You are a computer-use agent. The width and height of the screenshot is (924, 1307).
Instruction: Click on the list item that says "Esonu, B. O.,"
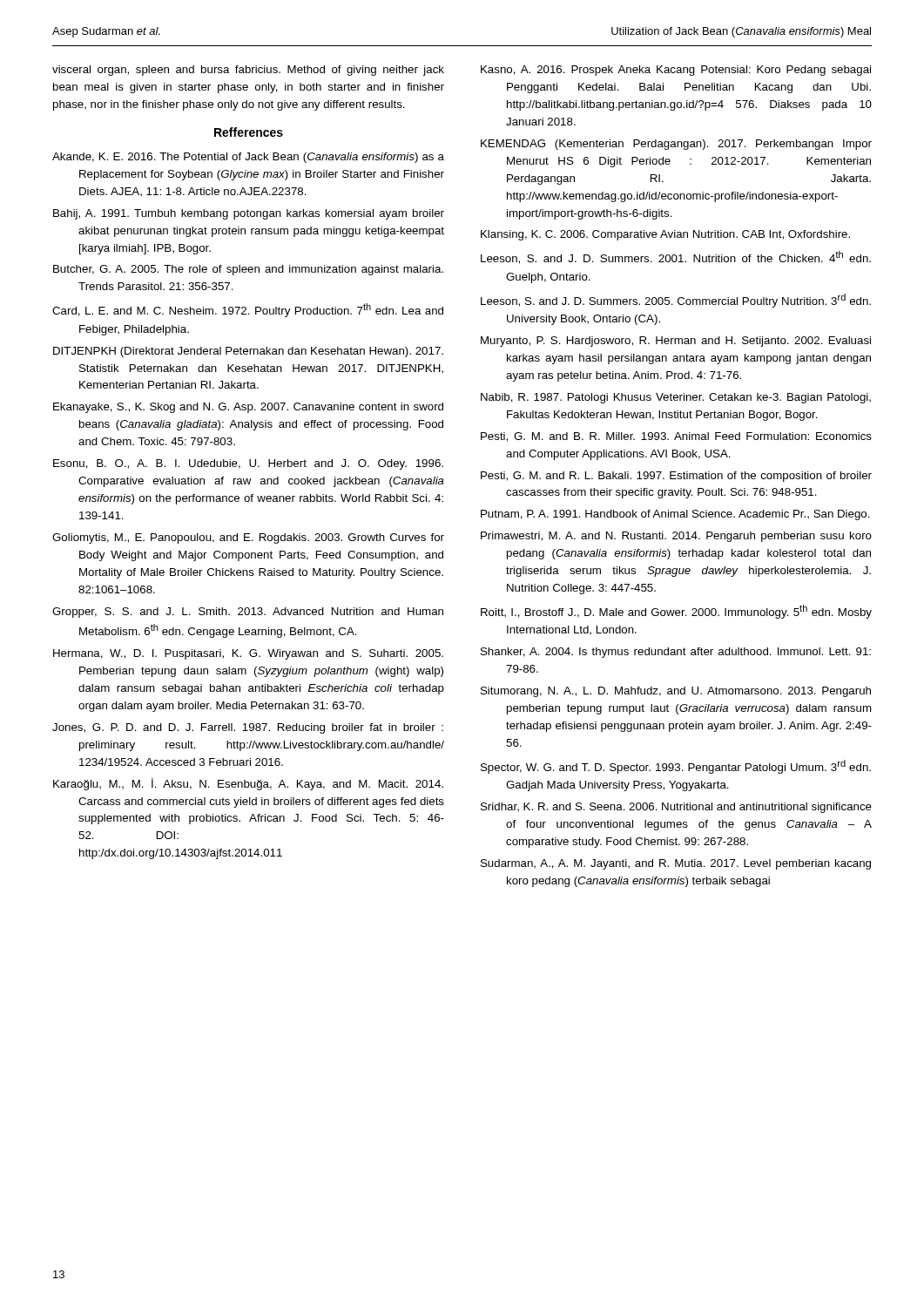[248, 489]
